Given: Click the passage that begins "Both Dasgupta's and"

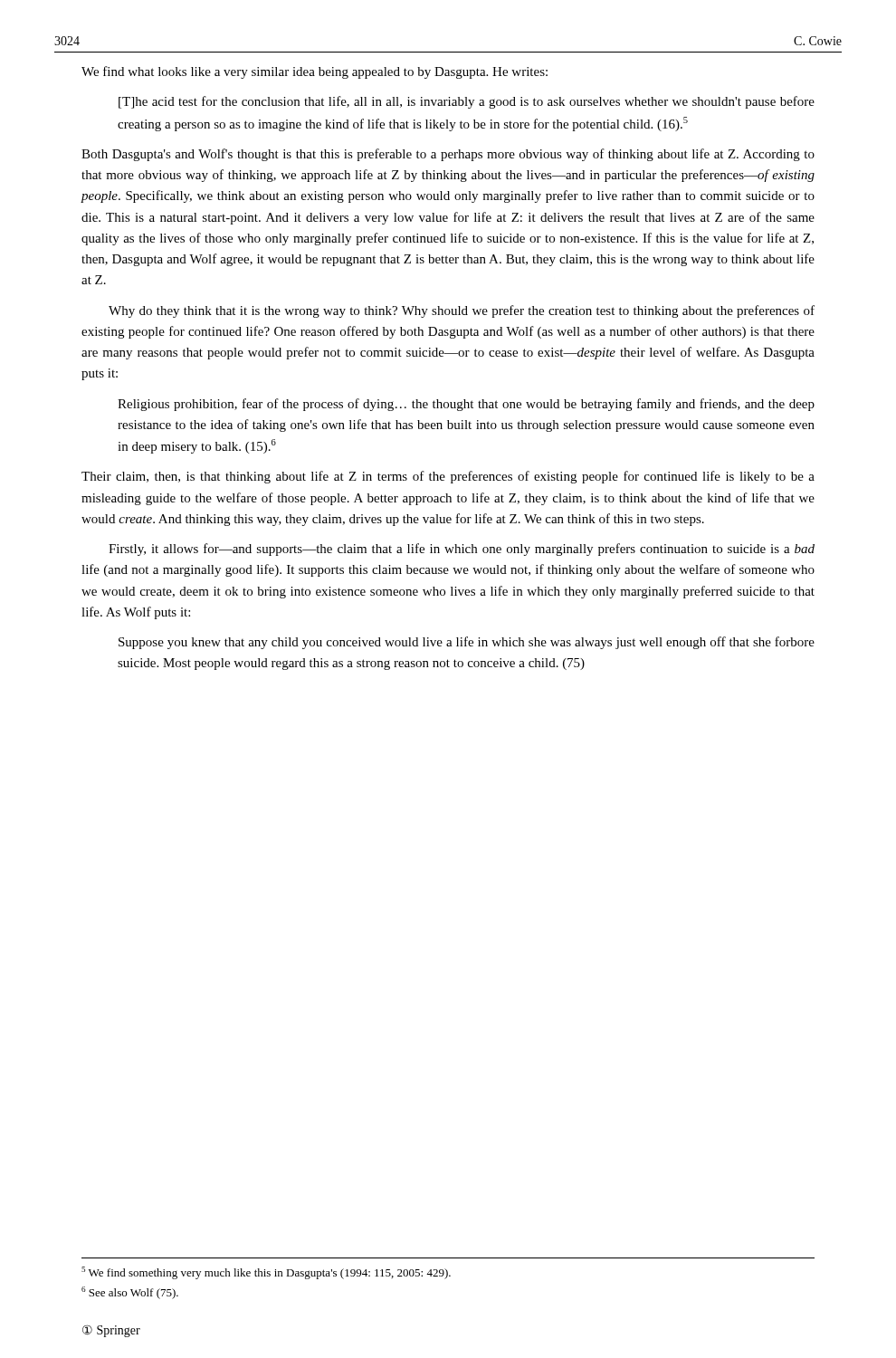Looking at the screenshot, I should pos(448,264).
